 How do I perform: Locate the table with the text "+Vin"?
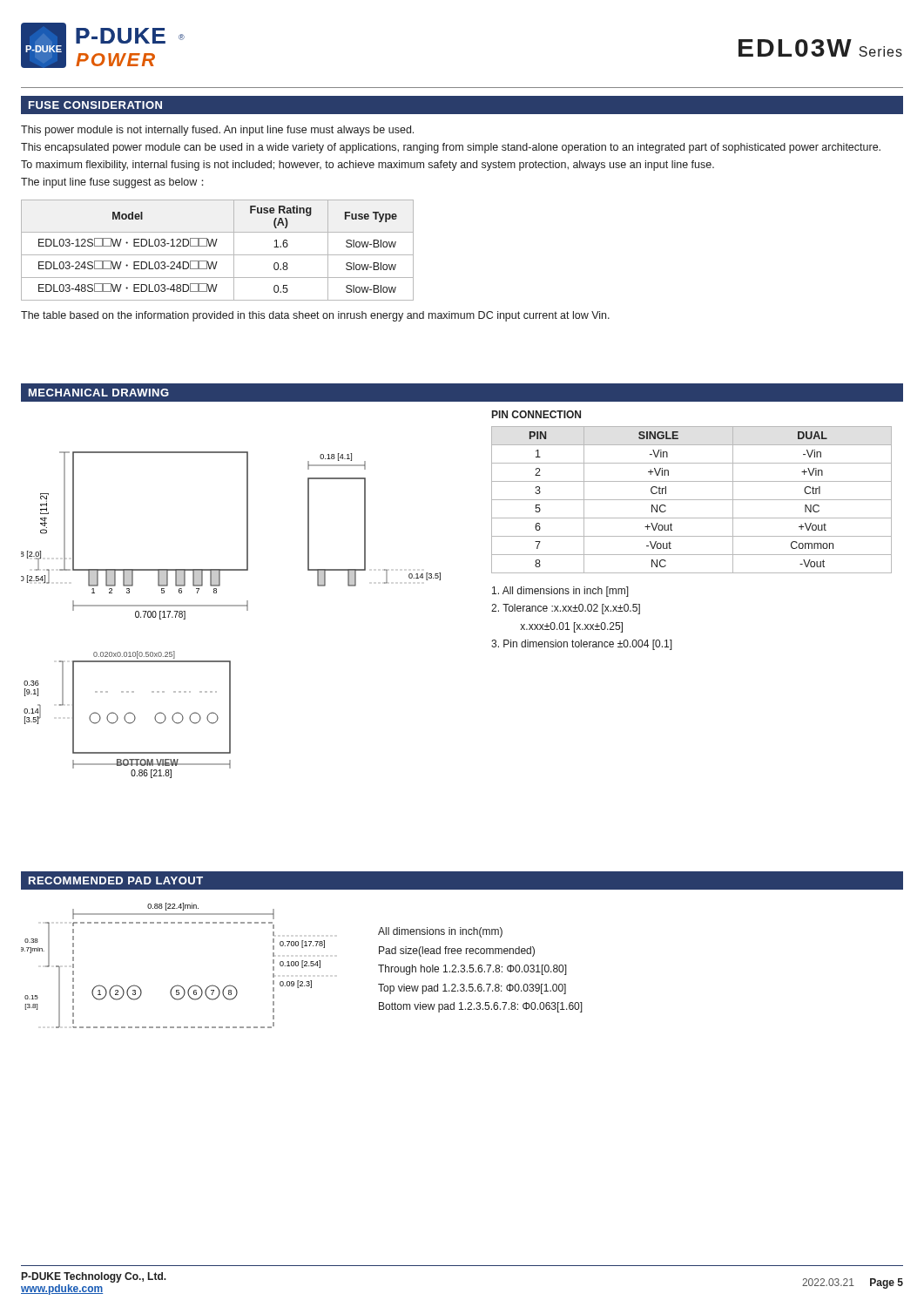(691, 500)
